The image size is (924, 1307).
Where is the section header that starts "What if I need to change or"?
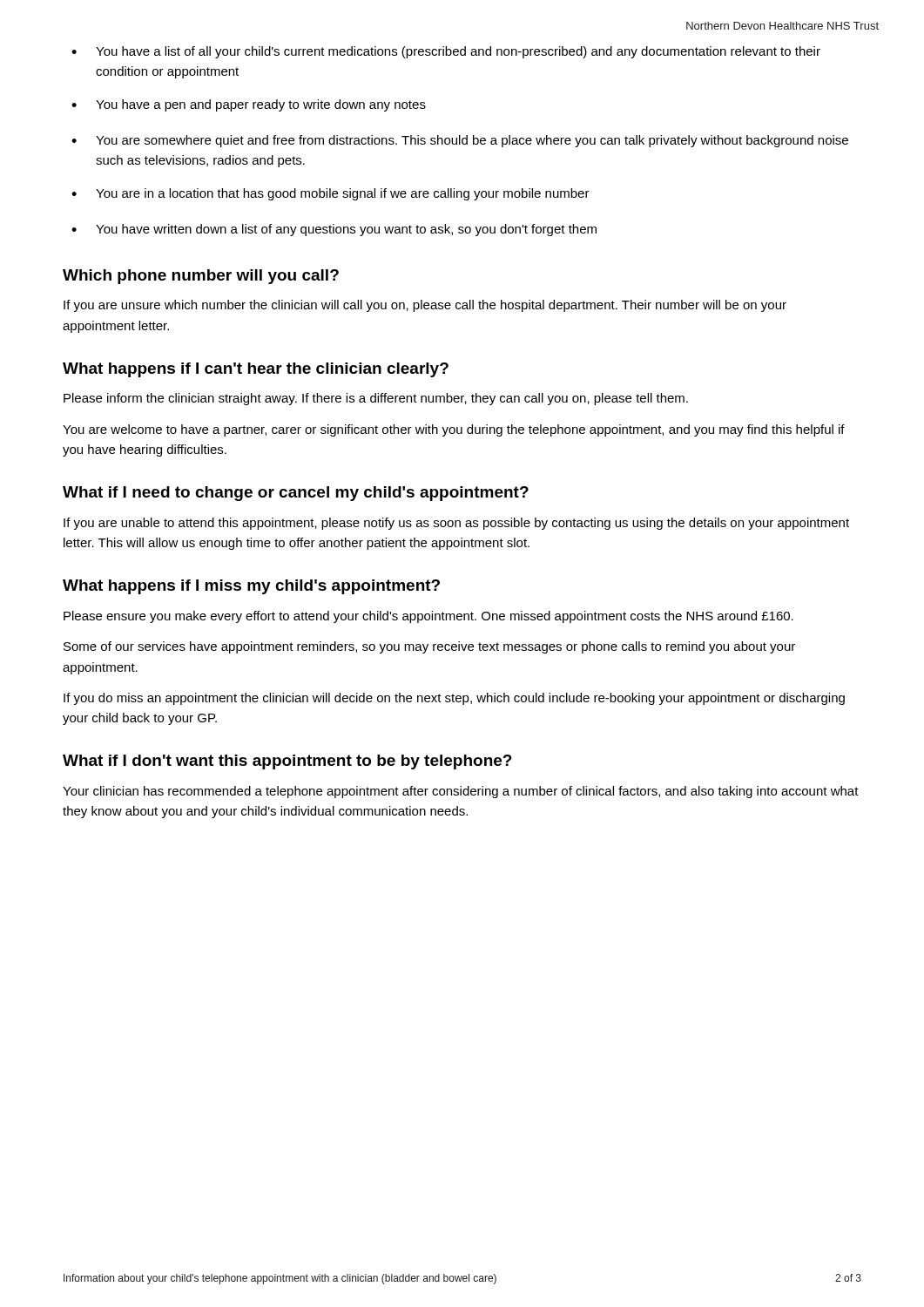click(x=296, y=492)
